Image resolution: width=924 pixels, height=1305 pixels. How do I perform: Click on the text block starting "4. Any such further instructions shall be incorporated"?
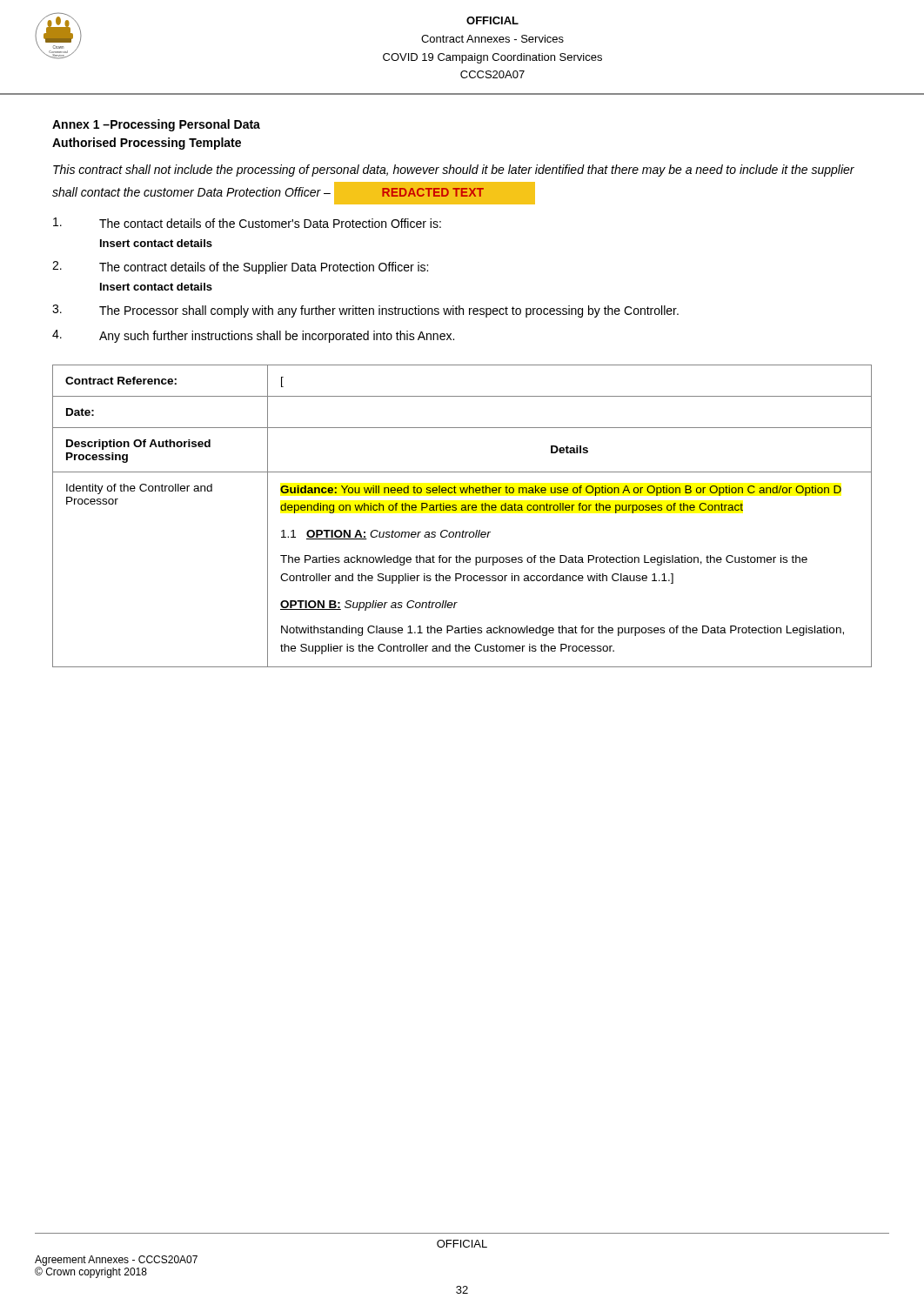[x=462, y=336]
